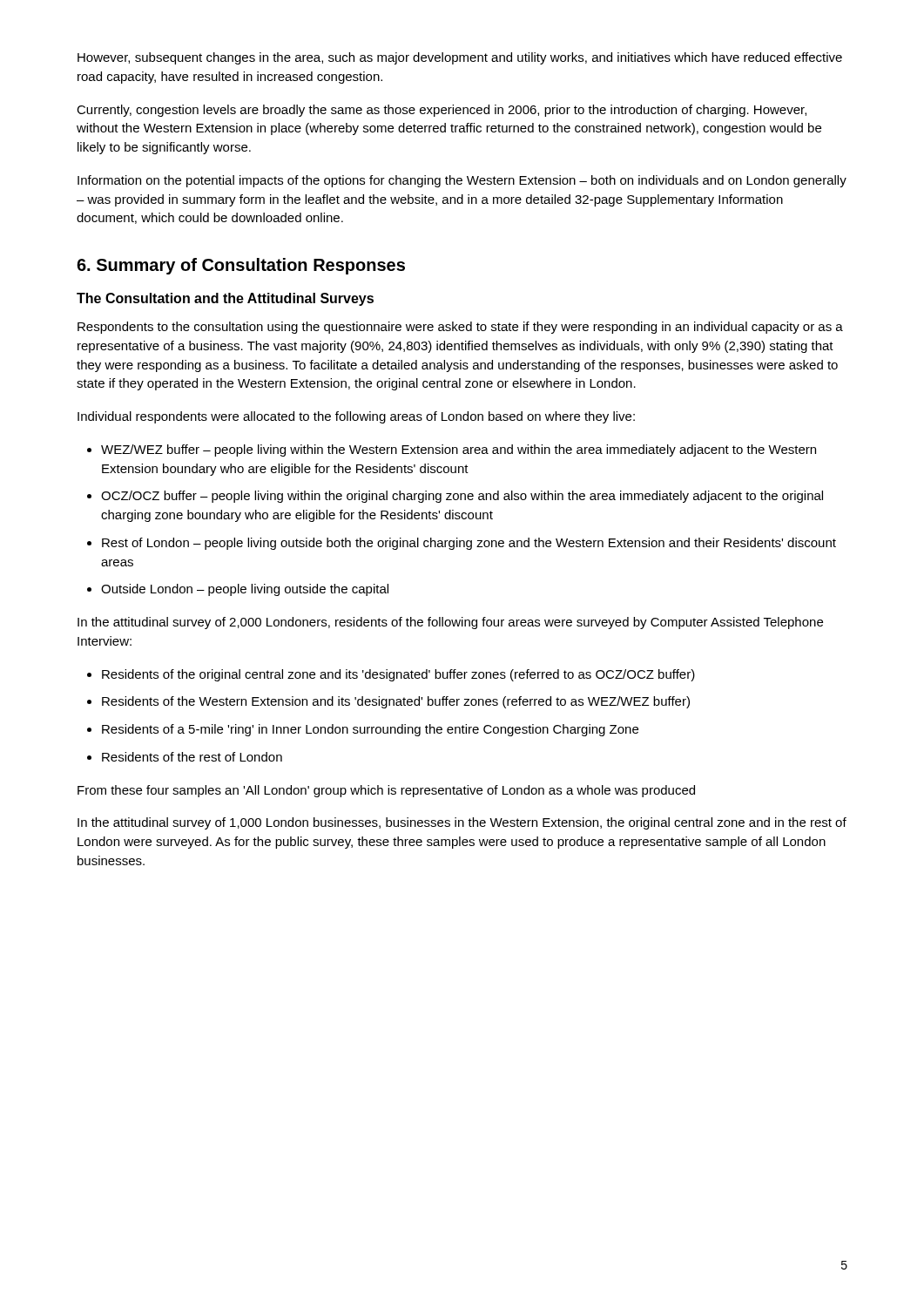Find the section header with the text "The Consultation and the Attitudinal Surveys"
The height and width of the screenshot is (1307, 924).
point(225,298)
